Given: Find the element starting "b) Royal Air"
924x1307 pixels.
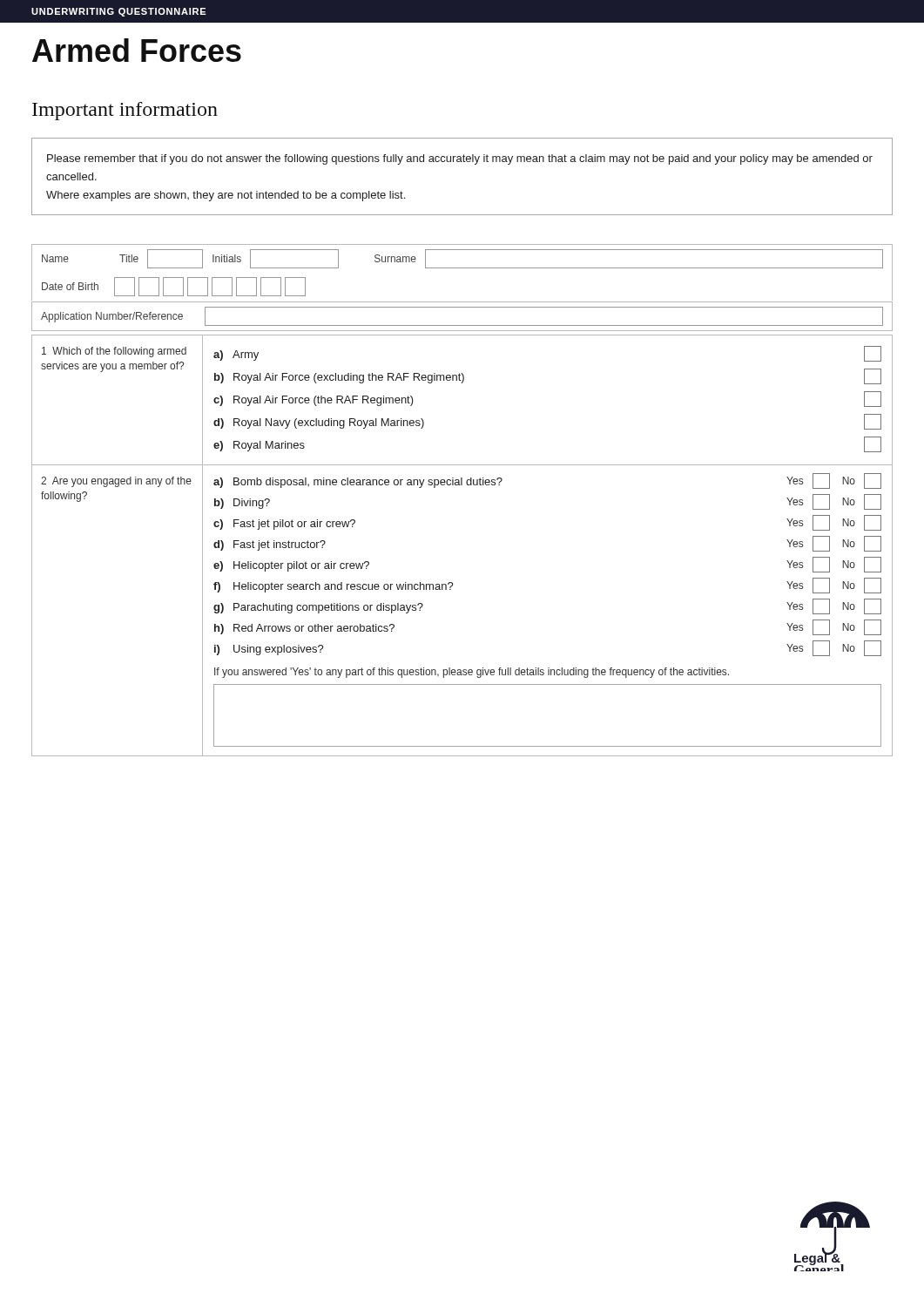Looking at the screenshot, I should (336, 376).
